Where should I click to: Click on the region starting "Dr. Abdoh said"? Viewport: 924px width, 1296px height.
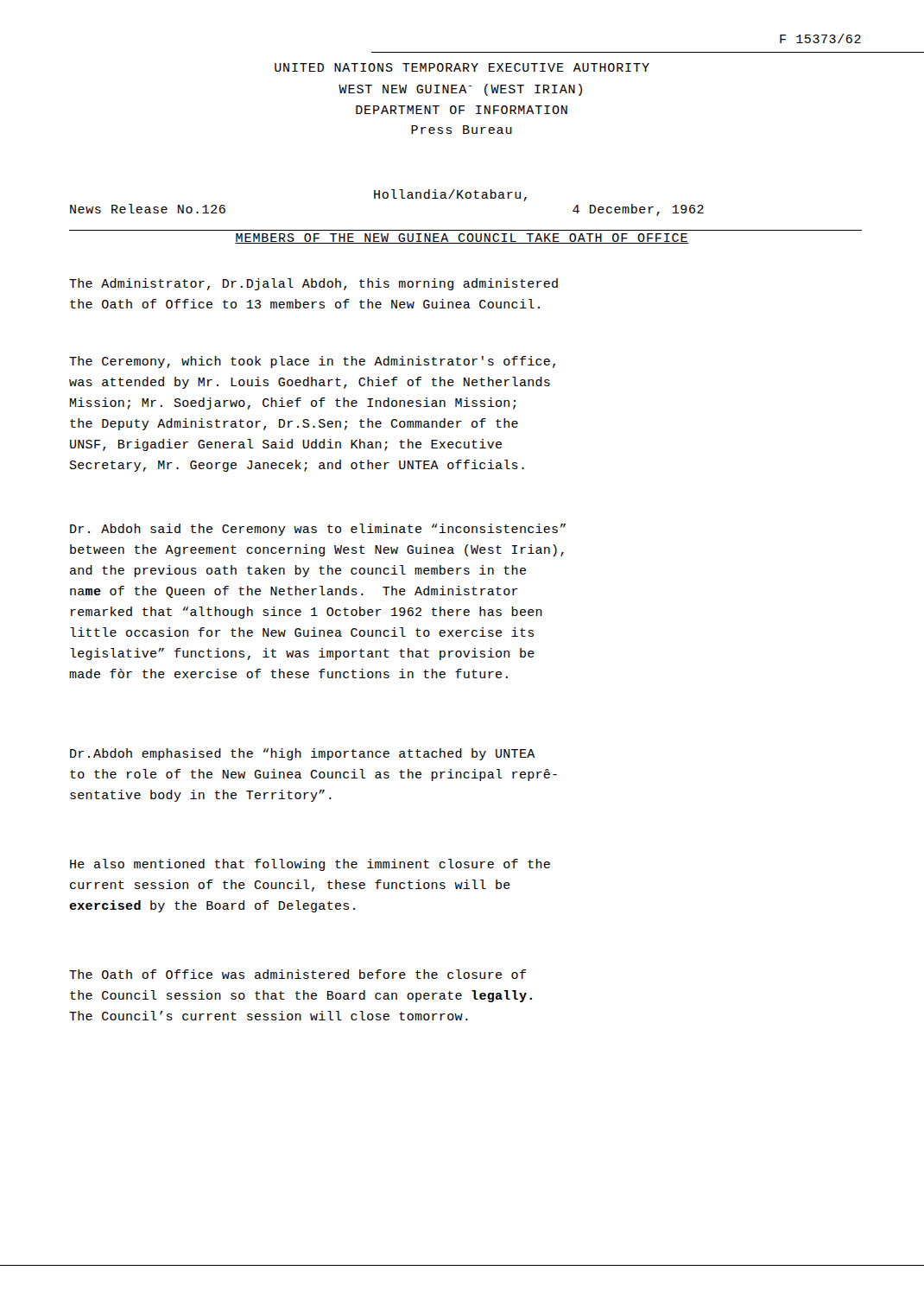pos(318,603)
